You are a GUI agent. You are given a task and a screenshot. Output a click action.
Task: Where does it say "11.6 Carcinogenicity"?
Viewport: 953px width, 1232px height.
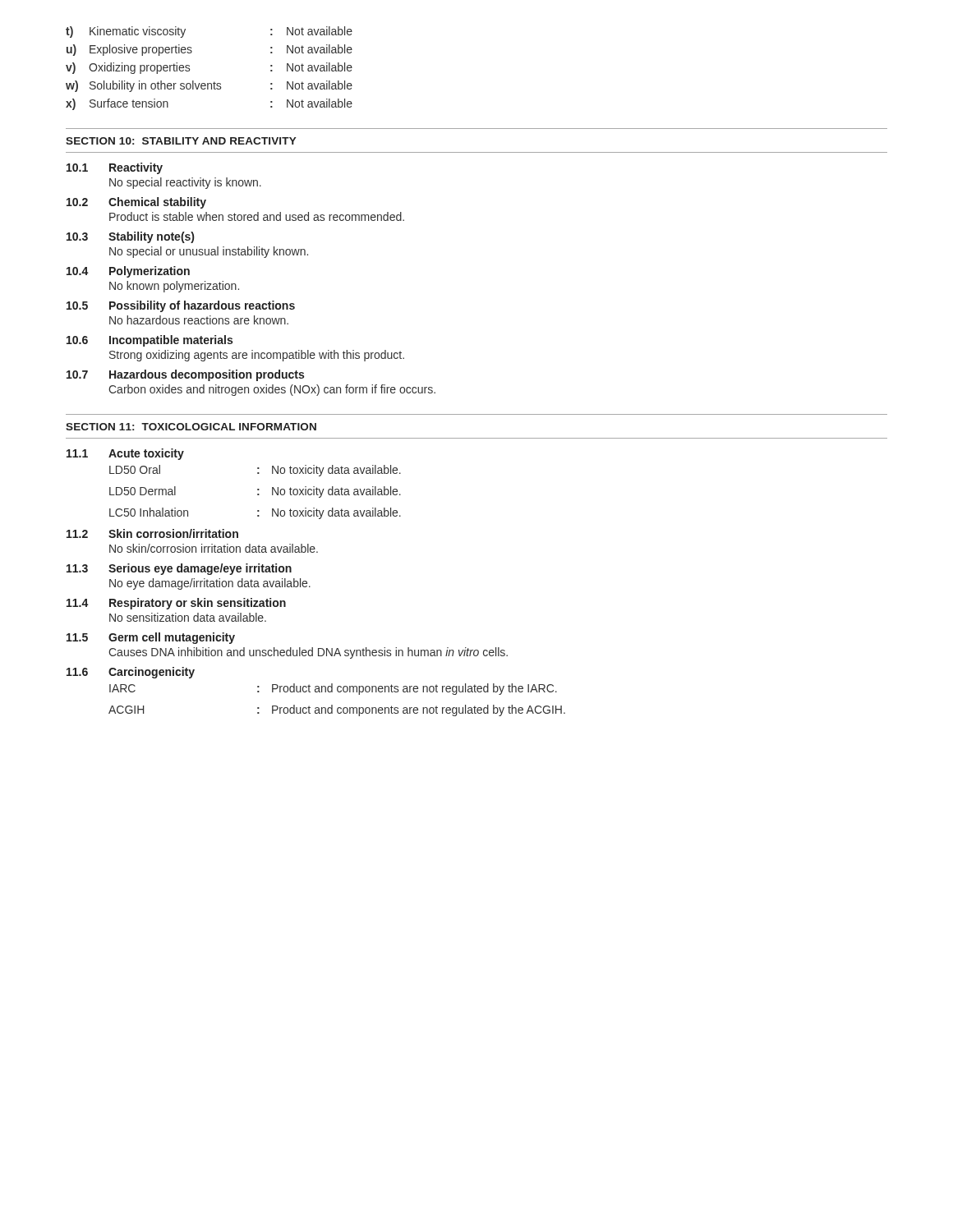tap(130, 672)
